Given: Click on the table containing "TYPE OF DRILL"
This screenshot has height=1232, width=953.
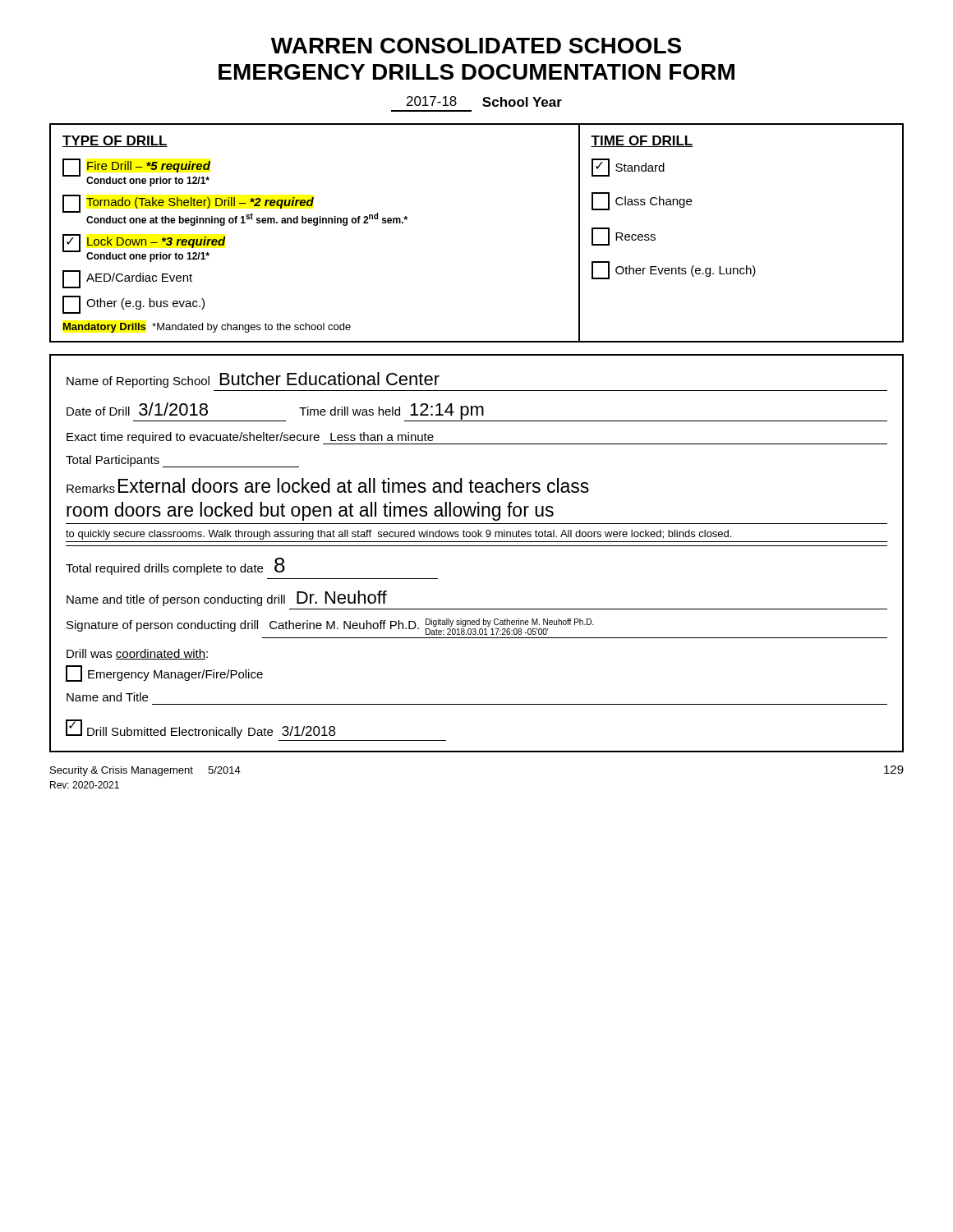Looking at the screenshot, I should pyautogui.click(x=476, y=233).
